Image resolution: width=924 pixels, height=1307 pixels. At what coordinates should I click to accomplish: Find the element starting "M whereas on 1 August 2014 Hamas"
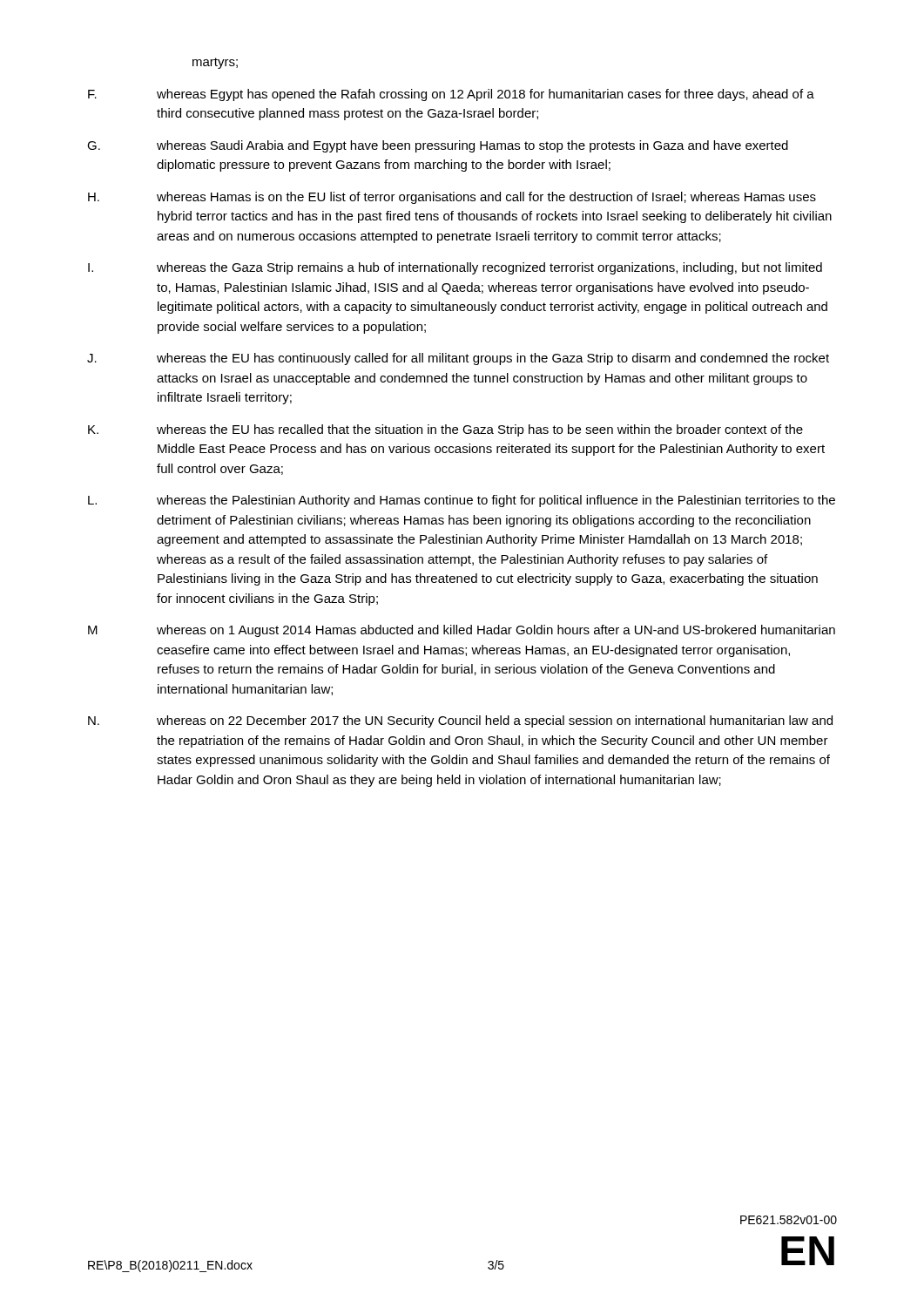point(462,660)
